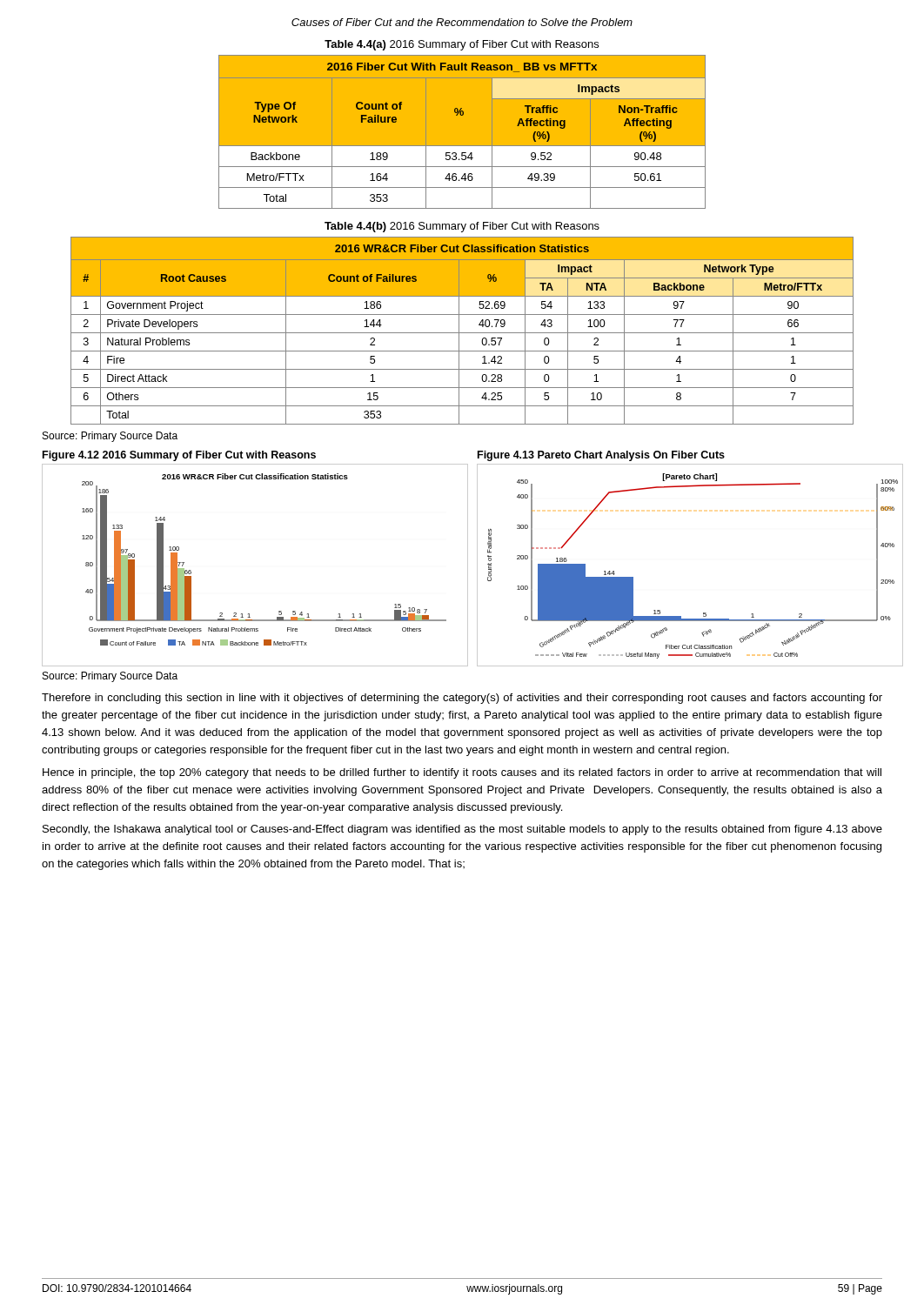Select the caption containing "Table 4.4(a) 2016 Summary"
Screen dimensions: 1305x924
[462, 44]
